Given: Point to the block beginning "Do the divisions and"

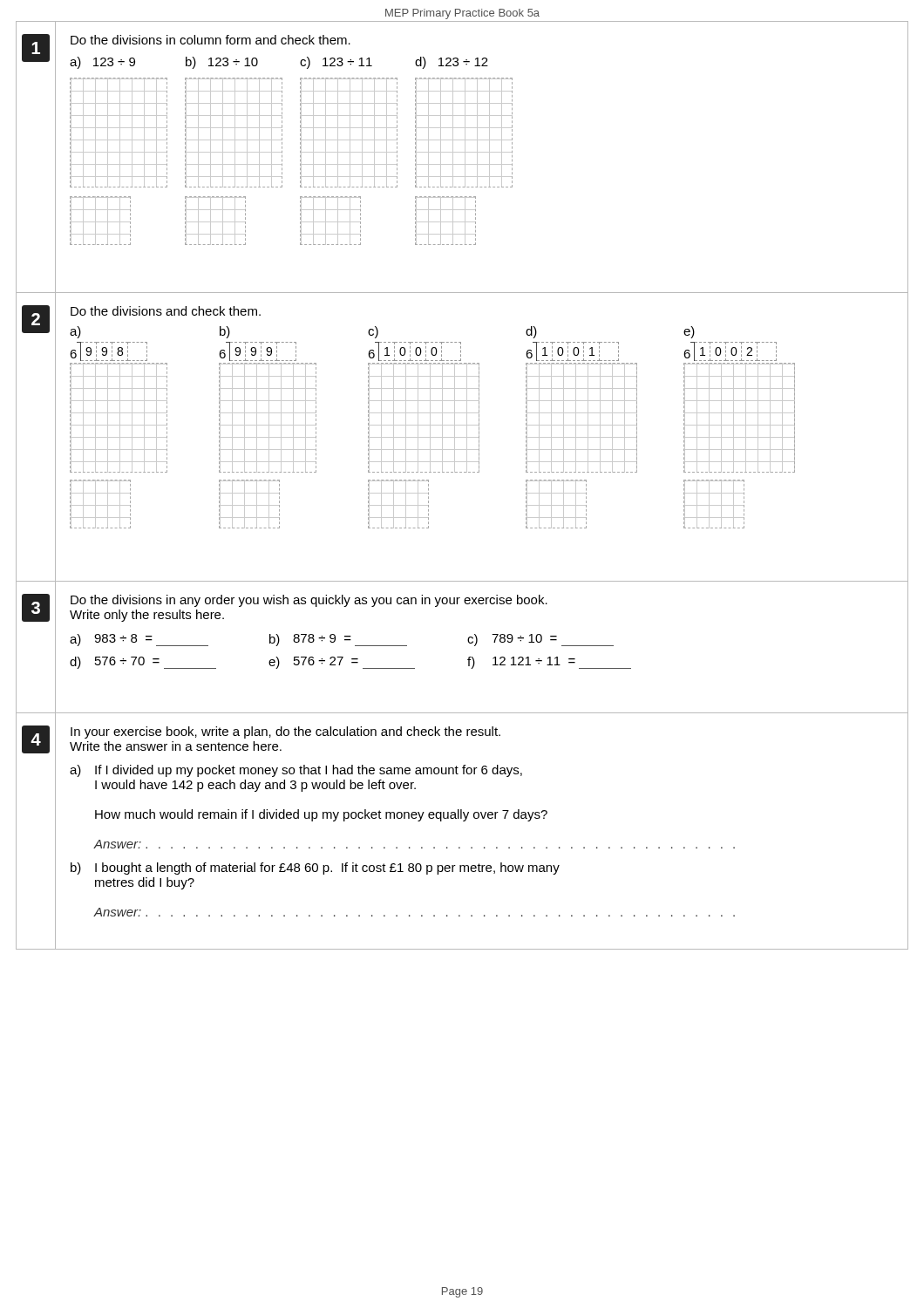Looking at the screenshot, I should 166,311.
